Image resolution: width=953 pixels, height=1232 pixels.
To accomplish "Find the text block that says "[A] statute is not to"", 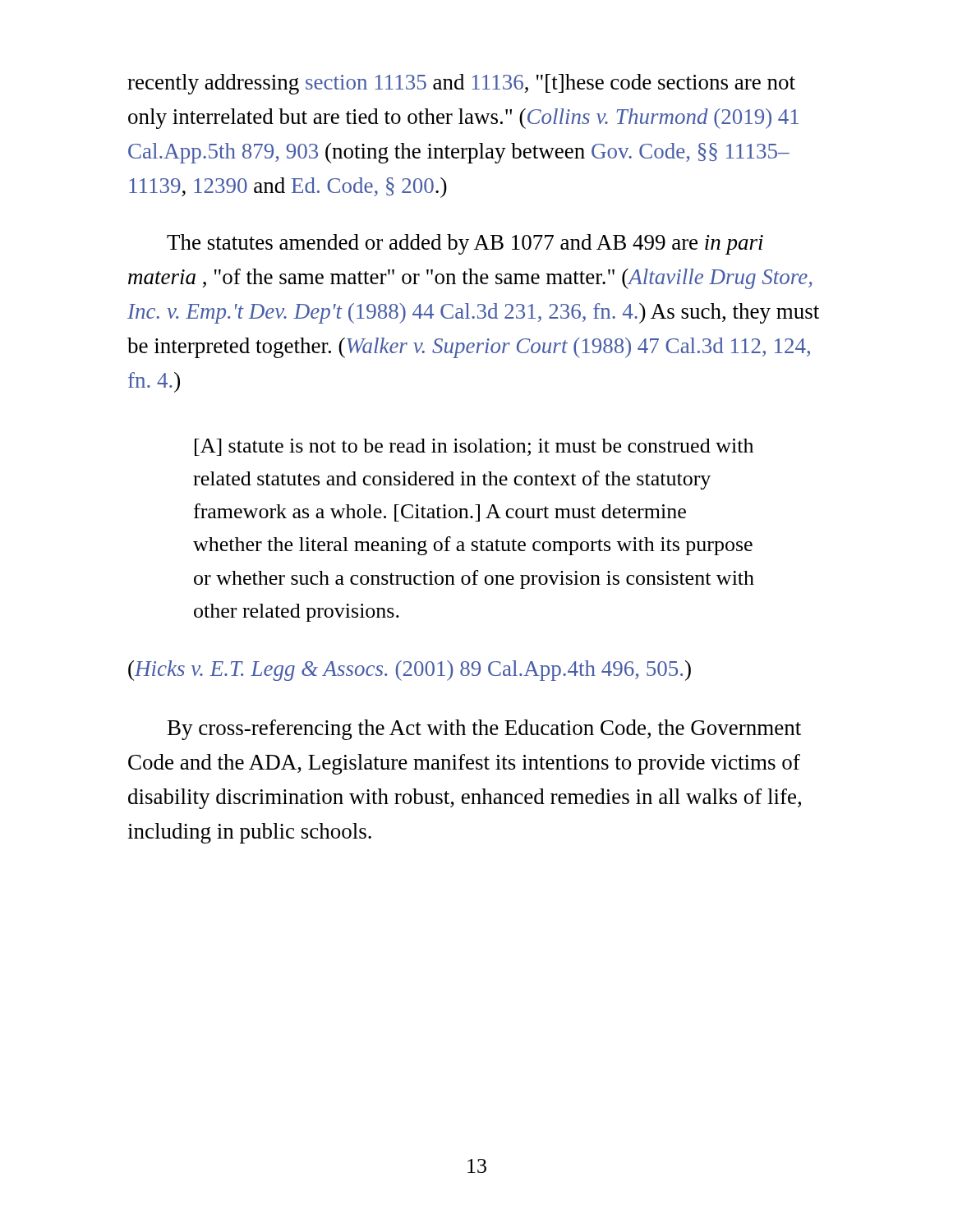I will (474, 528).
